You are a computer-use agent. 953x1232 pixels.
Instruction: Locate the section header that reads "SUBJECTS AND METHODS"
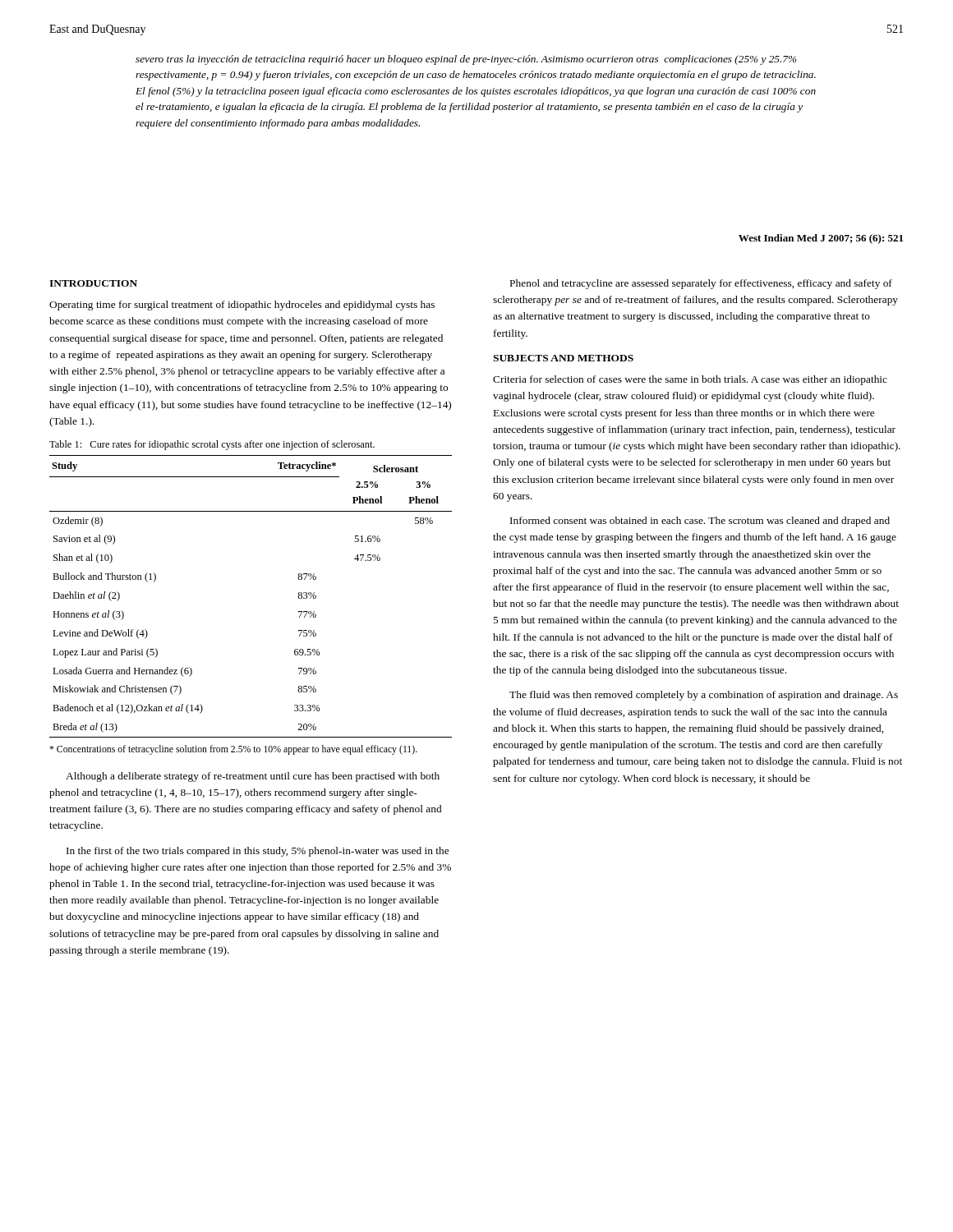pos(563,358)
